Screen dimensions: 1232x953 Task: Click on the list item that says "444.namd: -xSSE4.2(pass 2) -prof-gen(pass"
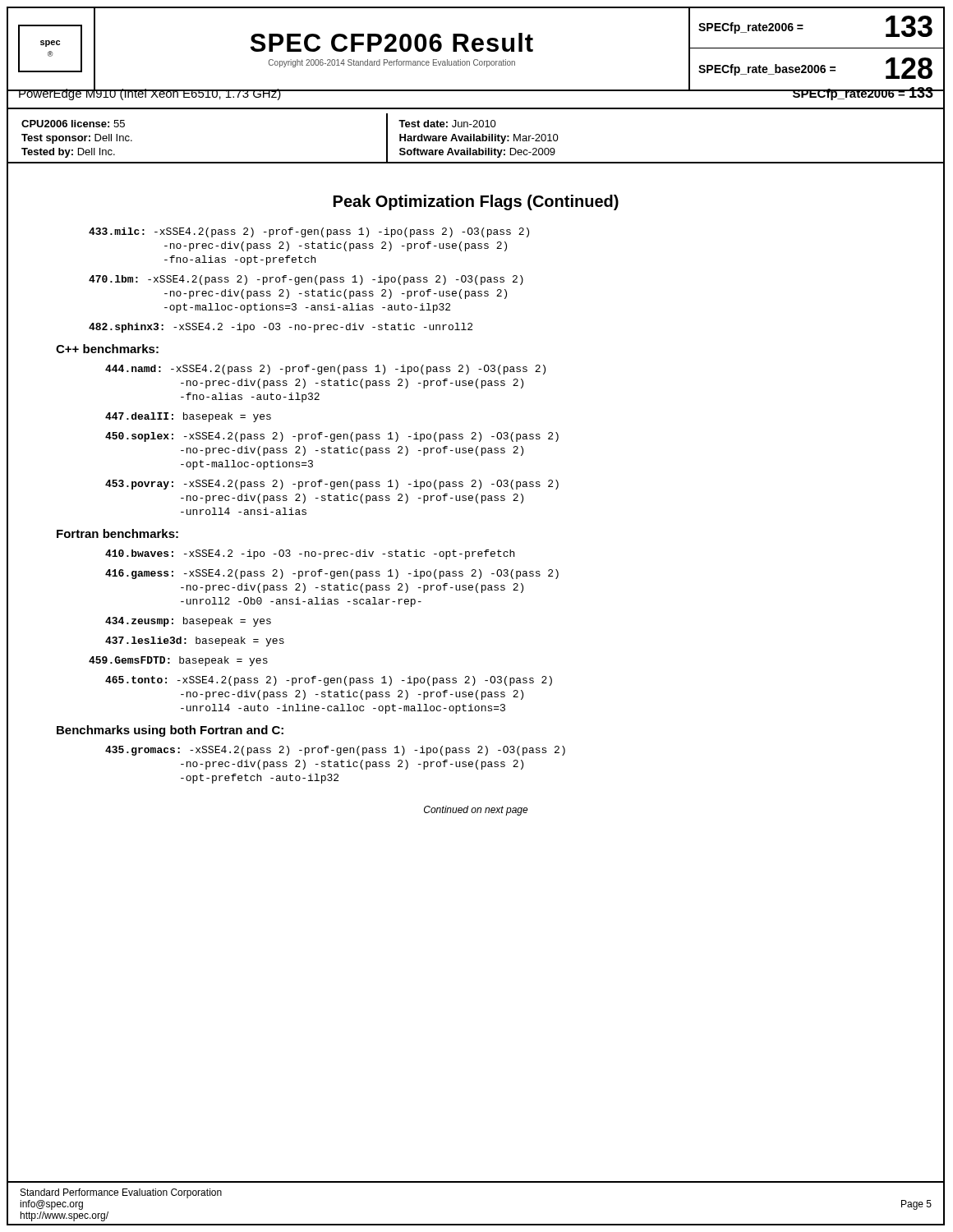pos(326,383)
